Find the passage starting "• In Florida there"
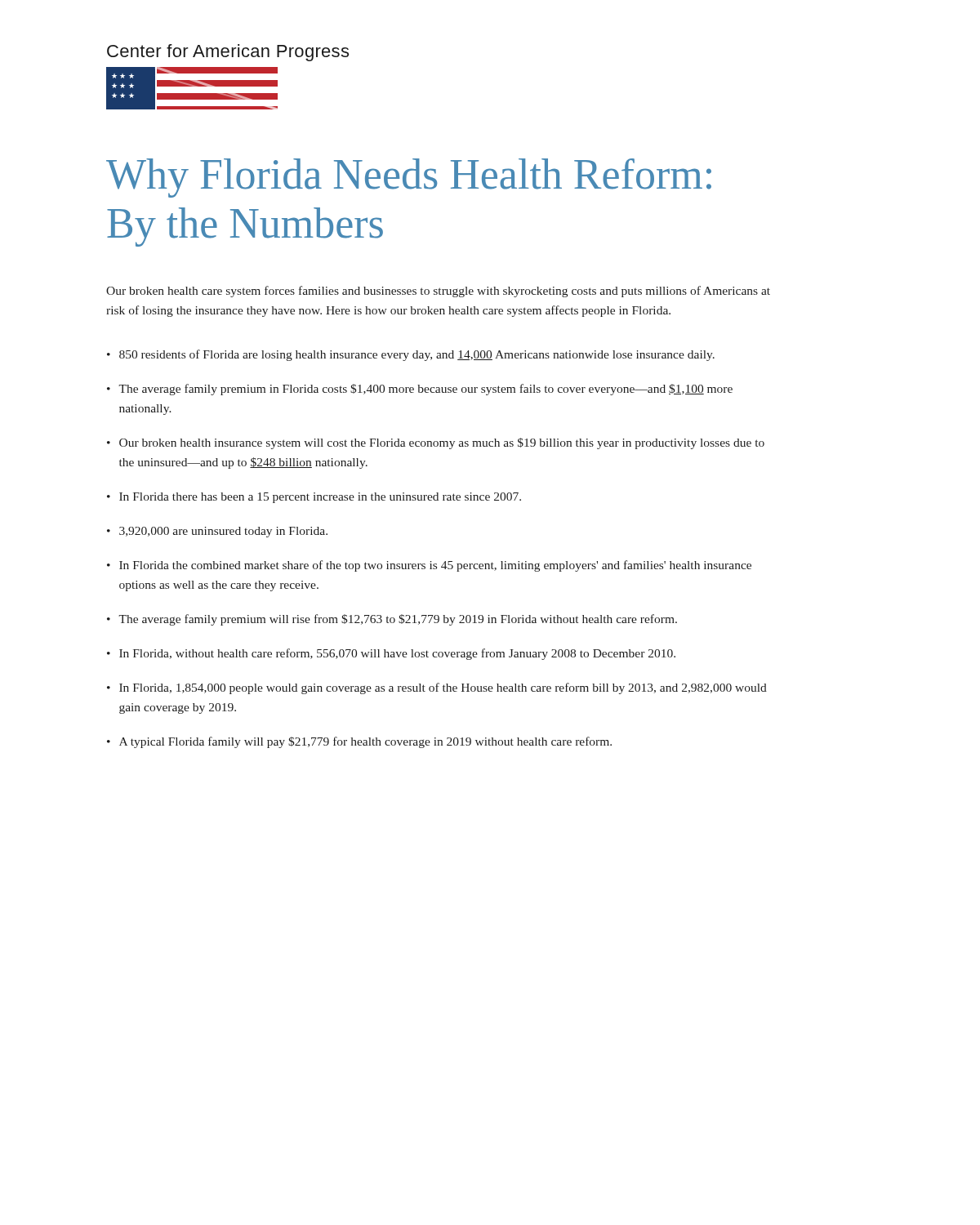The image size is (980, 1225). tap(314, 496)
